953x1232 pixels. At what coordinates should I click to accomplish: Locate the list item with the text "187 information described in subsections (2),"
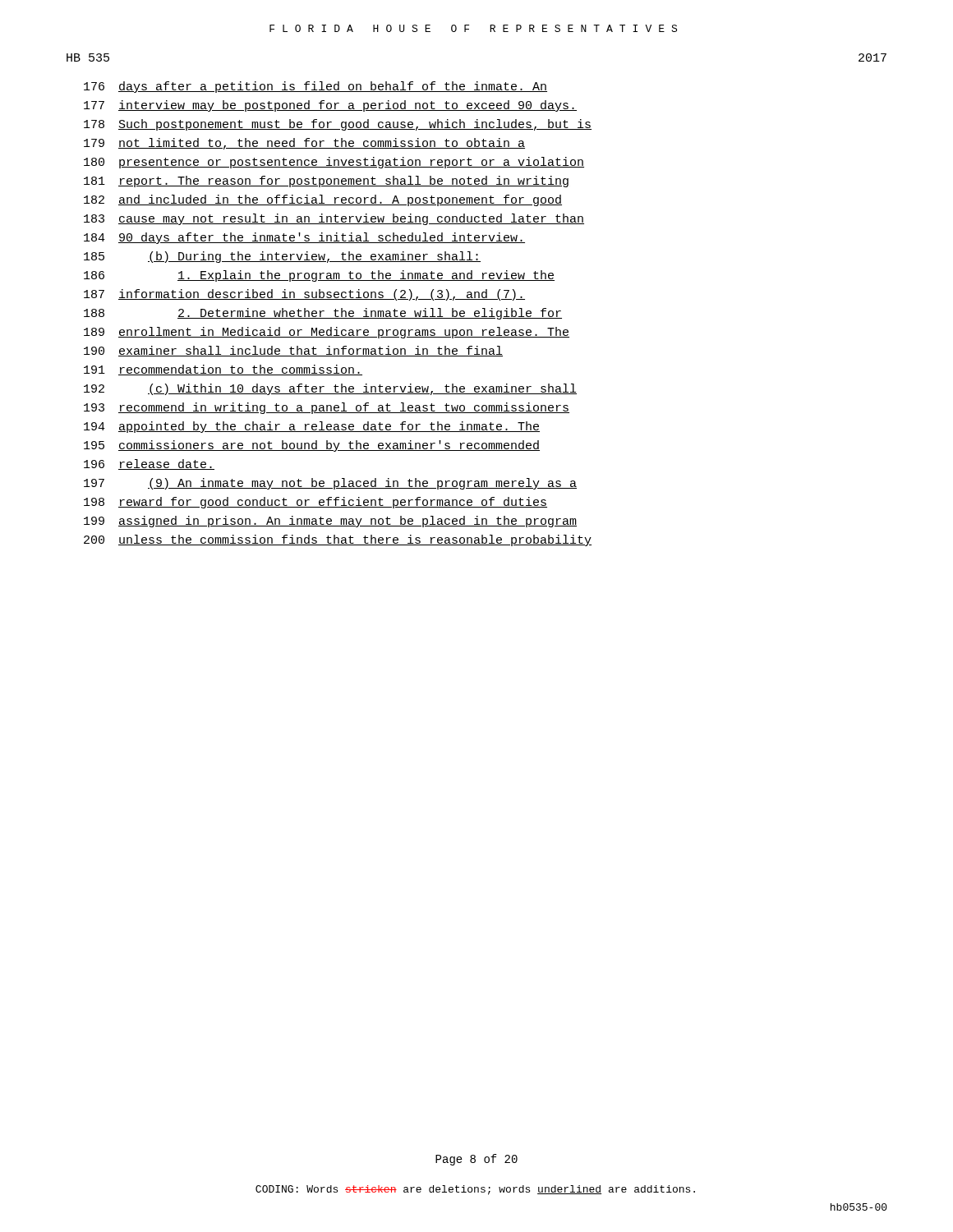pyautogui.click(x=476, y=295)
